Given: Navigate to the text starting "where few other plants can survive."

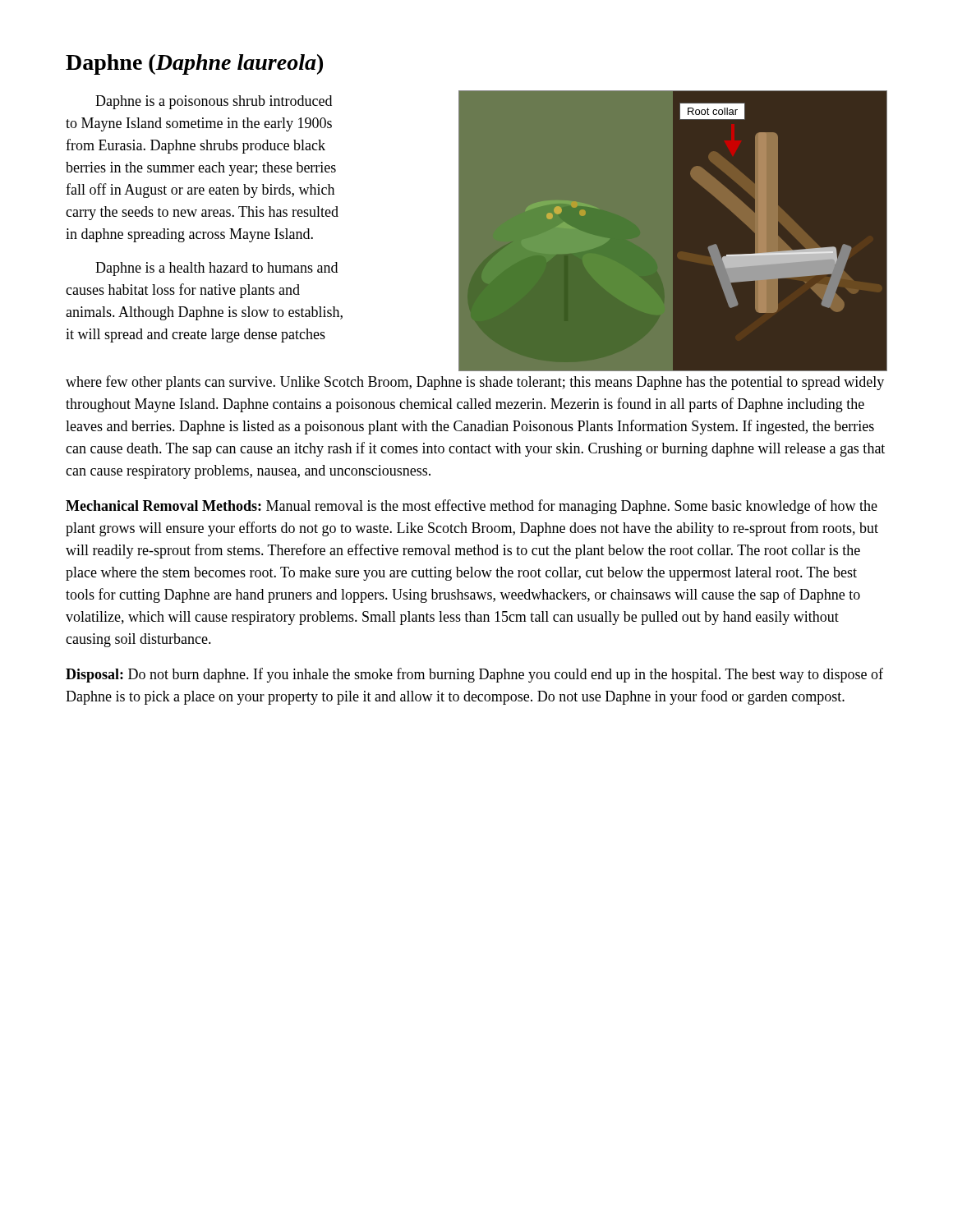Looking at the screenshot, I should pos(475,426).
